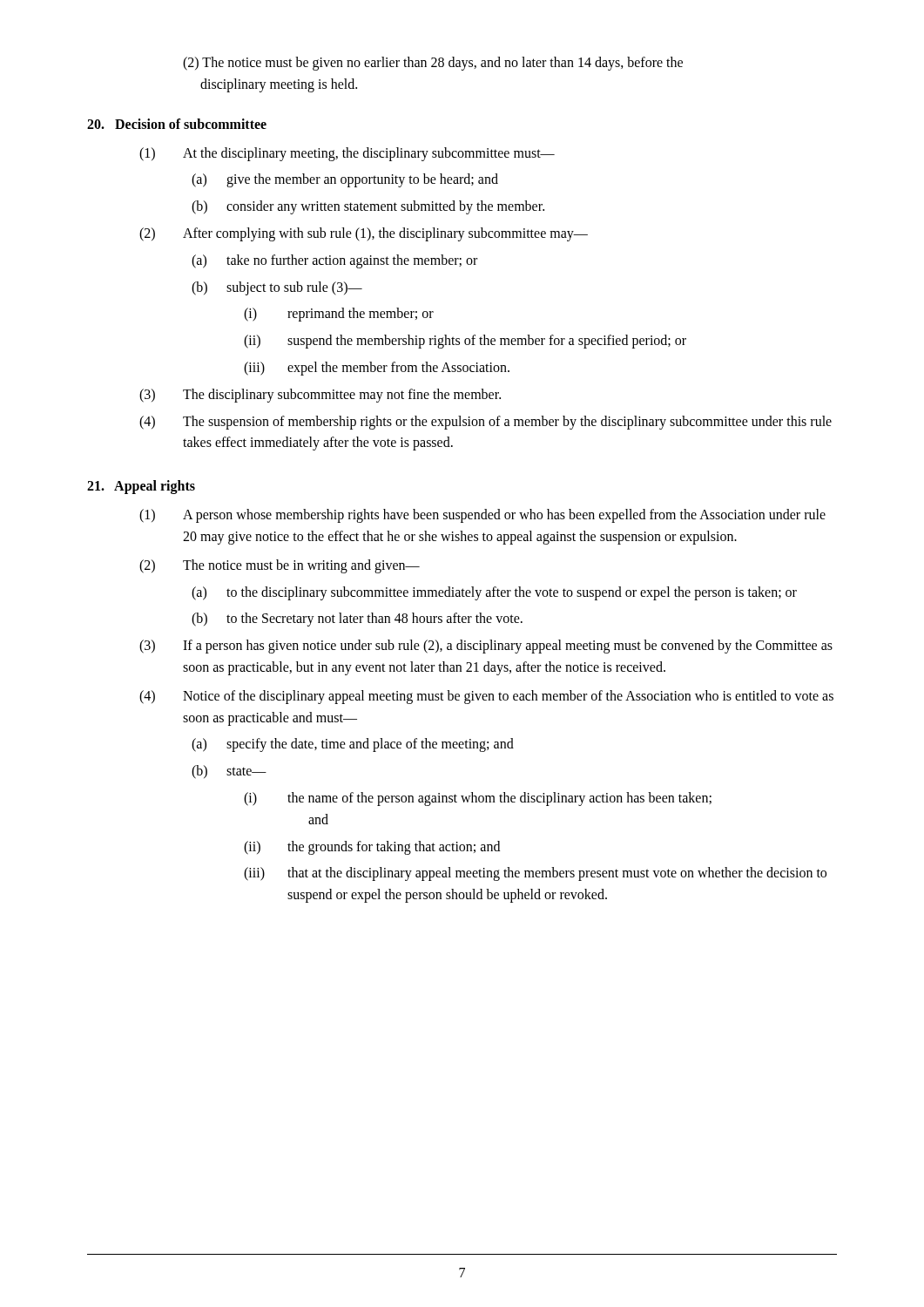Point to the passage starting "(1) A person whose"

tap(488, 526)
